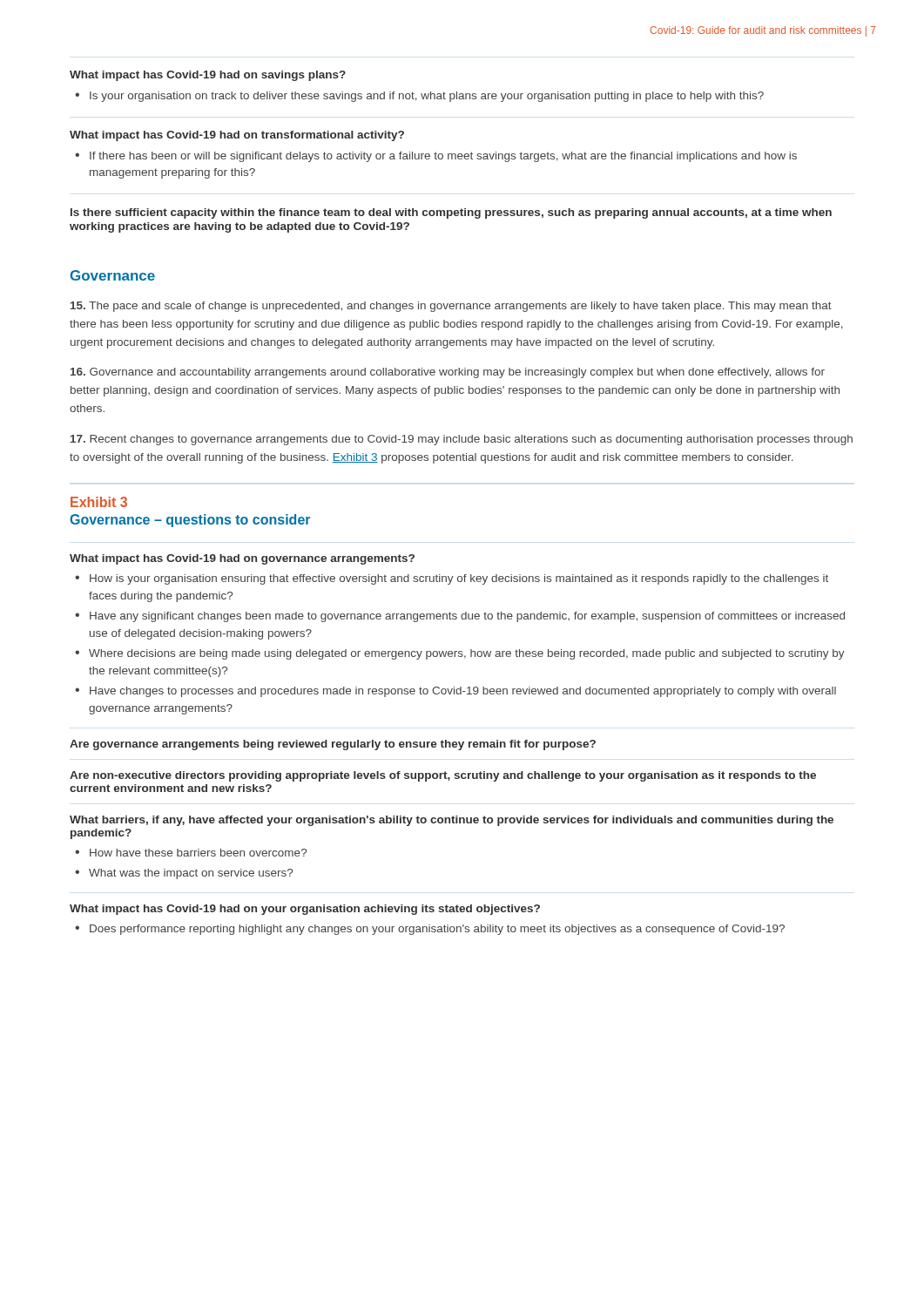Click on the text starting "• Where decisions are being"
The height and width of the screenshot is (1307, 924).
pos(465,662)
